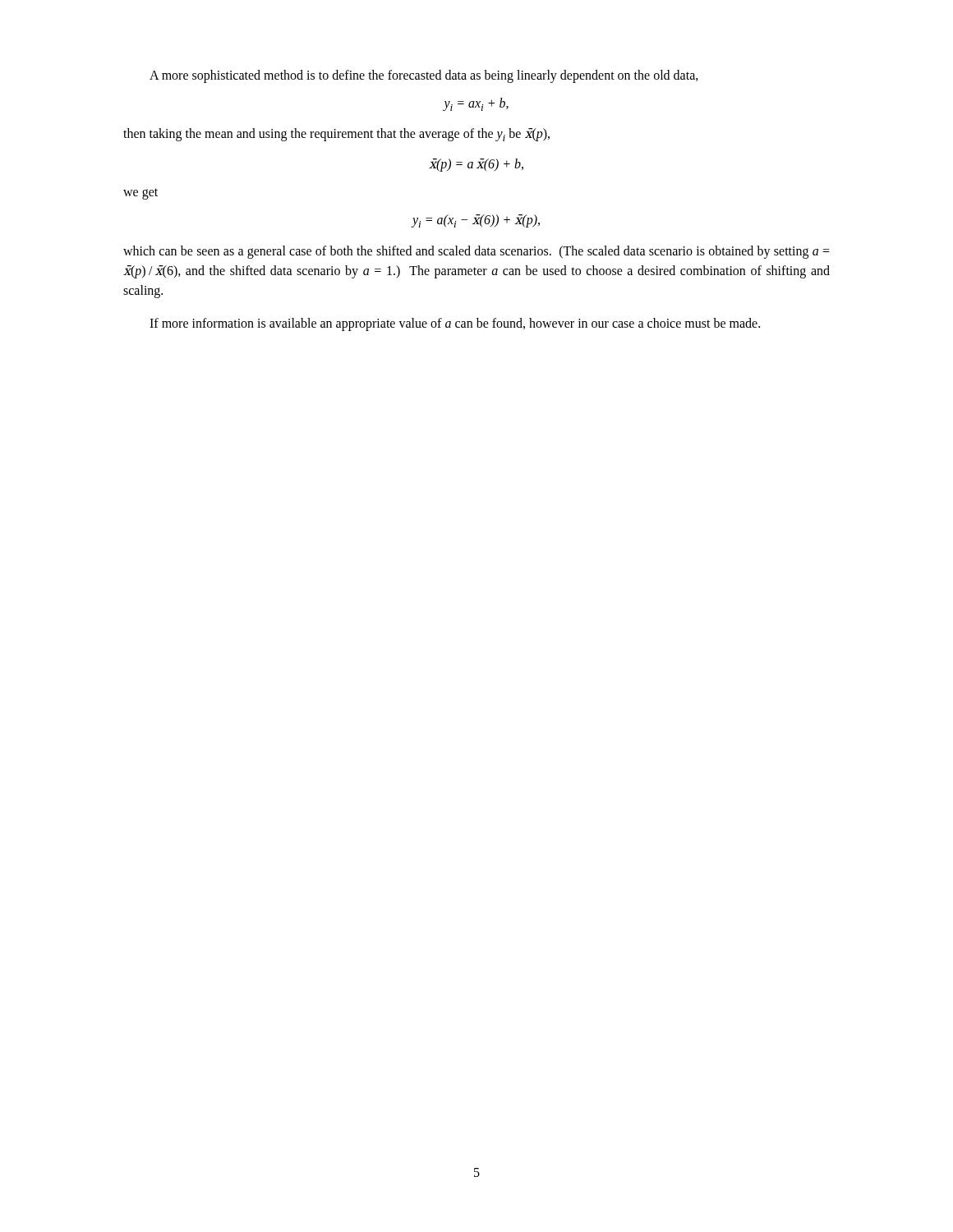Click the passage that begins "A more sophisticated method is to define the"
The image size is (953, 1232).
pos(424,75)
